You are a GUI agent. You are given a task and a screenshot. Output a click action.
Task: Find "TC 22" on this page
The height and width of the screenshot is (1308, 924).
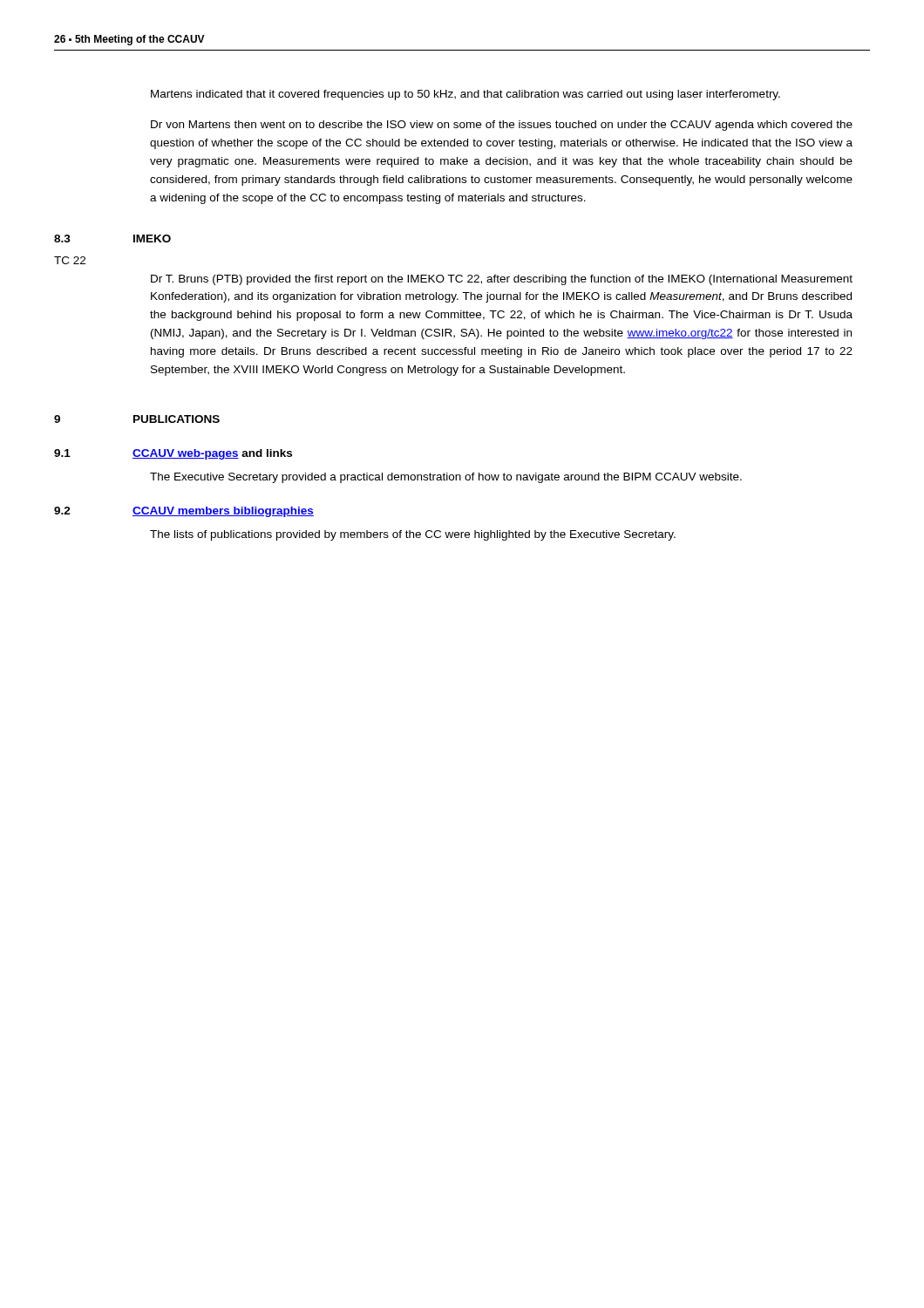[x=70, y=260]
